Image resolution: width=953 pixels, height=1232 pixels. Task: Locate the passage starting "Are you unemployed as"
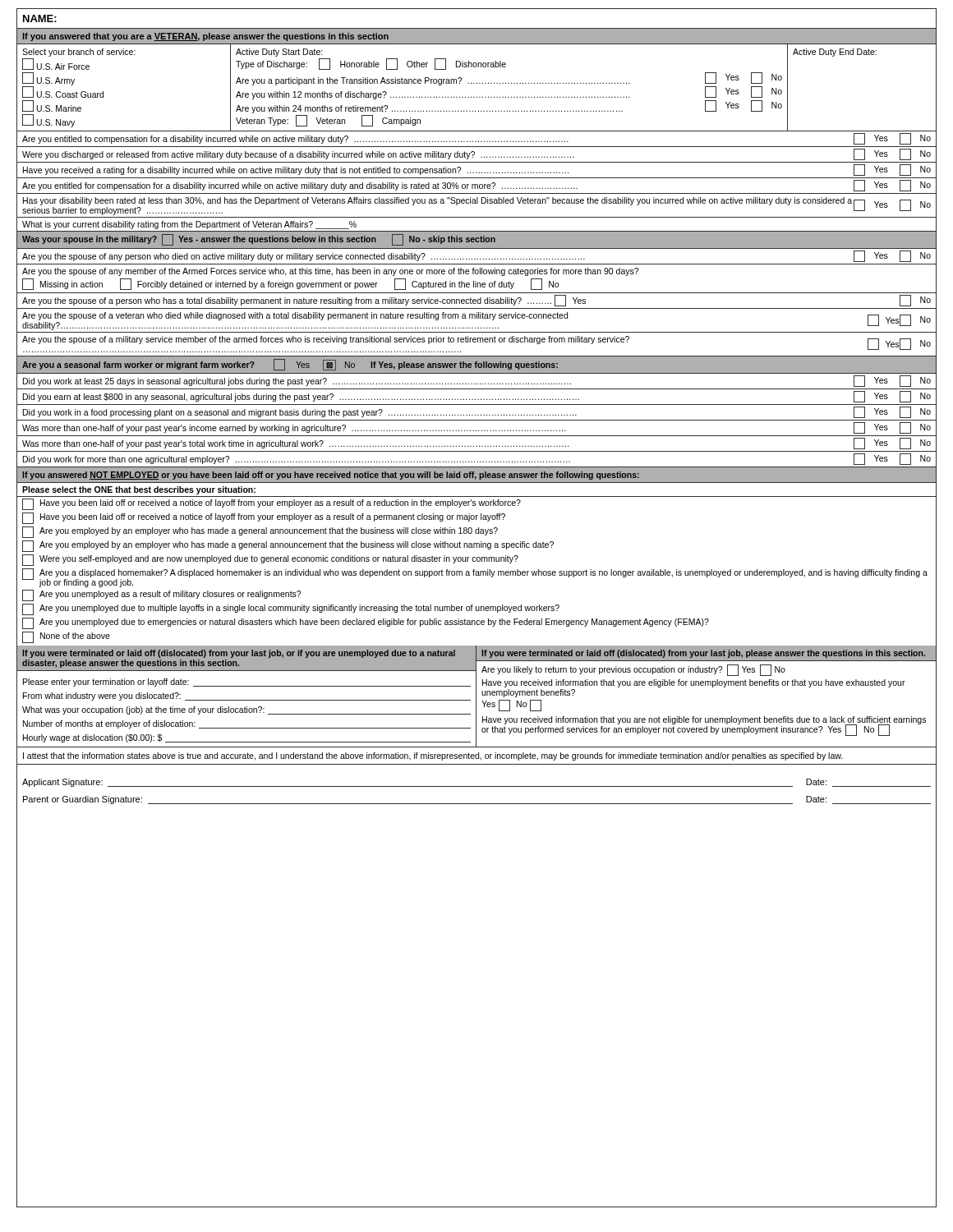[x=162, y=595]
